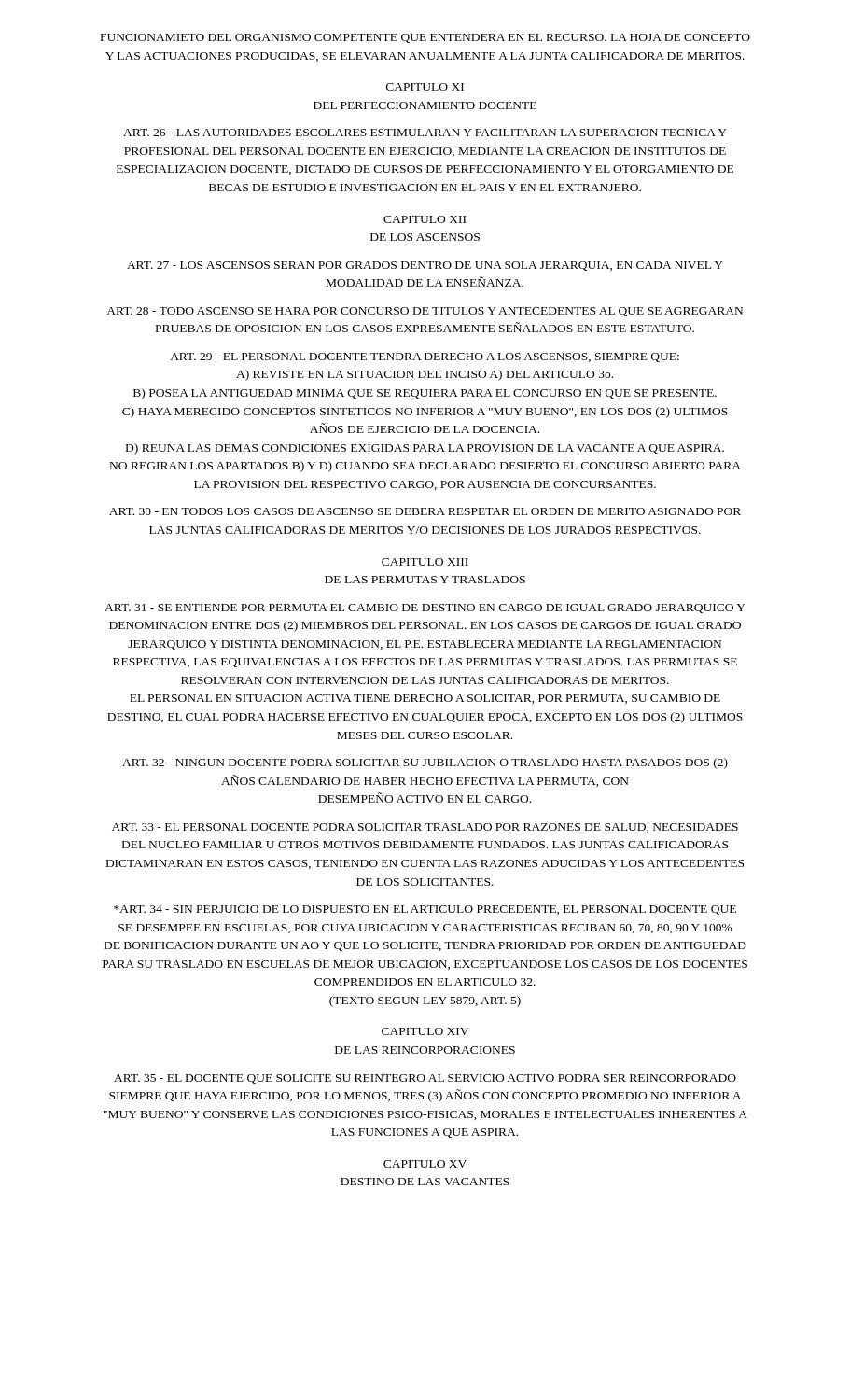Screen dimensions: 1400x850
Task: Find the element starting "ART. 27 - LOS ASCENSOS SERAN POR"
Action: pyautogui.click(x=425, y=273)
